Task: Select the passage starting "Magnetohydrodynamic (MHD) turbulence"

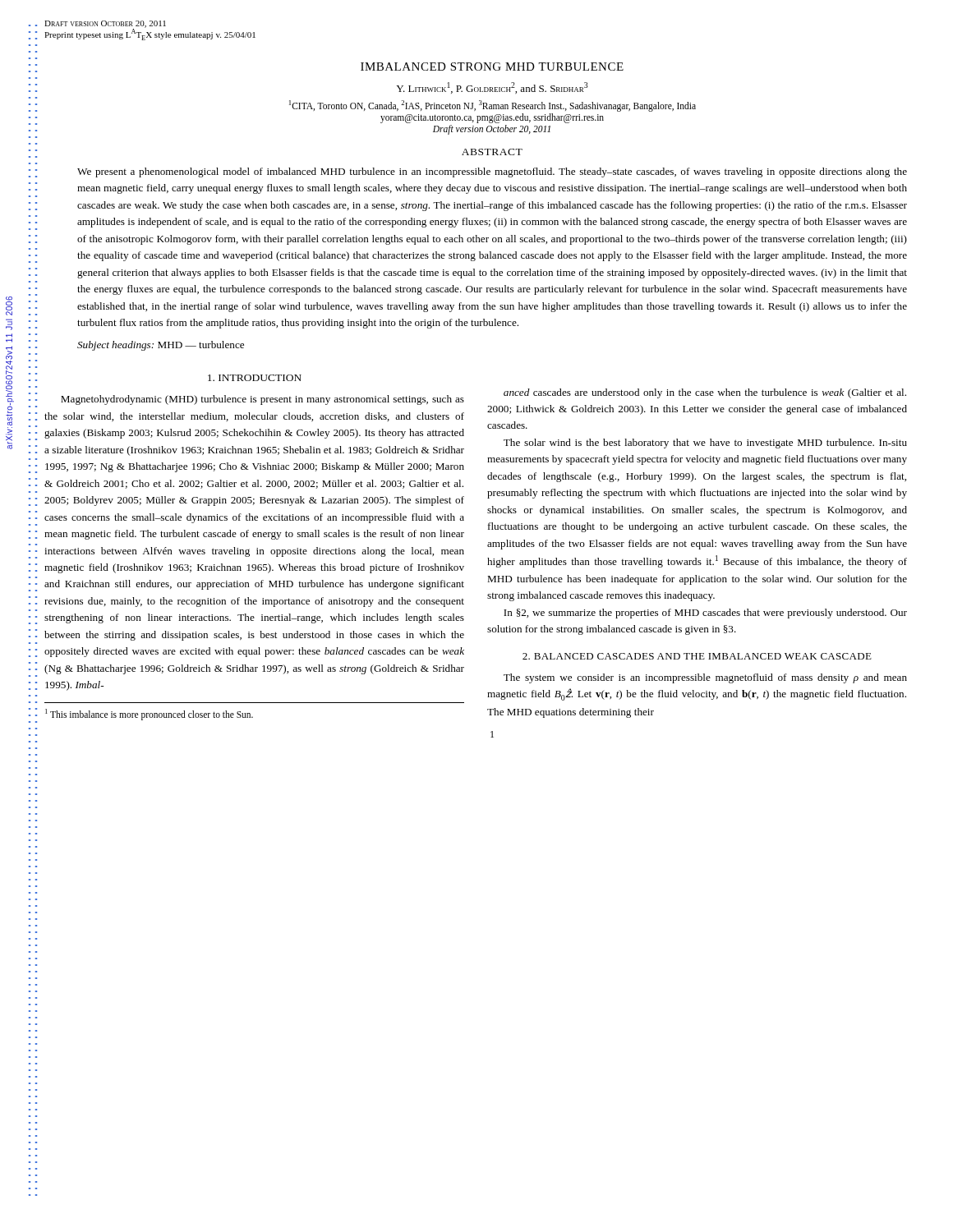Action: [254, 542]
